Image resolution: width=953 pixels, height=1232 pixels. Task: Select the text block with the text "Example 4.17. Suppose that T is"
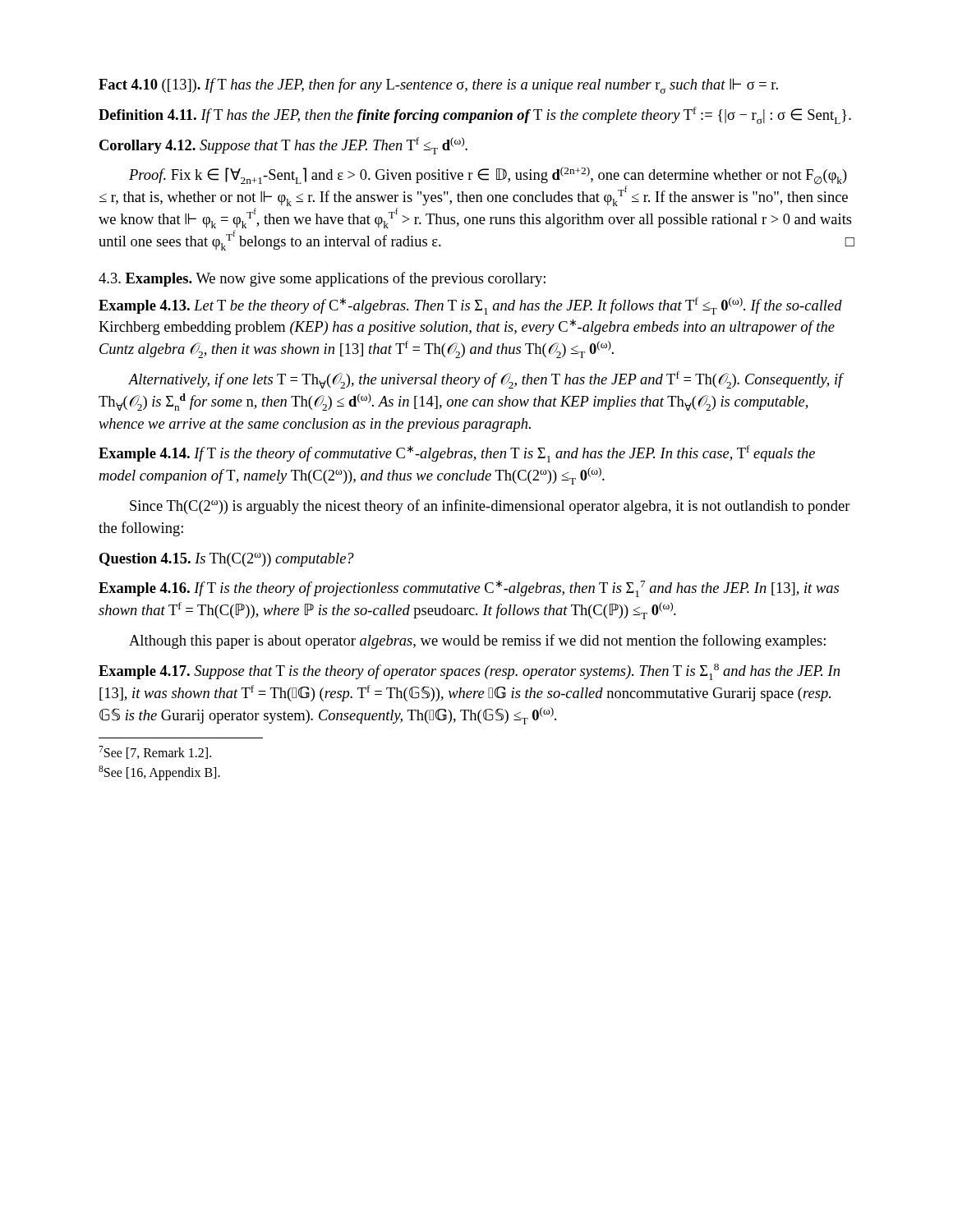(x=469, y=693)
